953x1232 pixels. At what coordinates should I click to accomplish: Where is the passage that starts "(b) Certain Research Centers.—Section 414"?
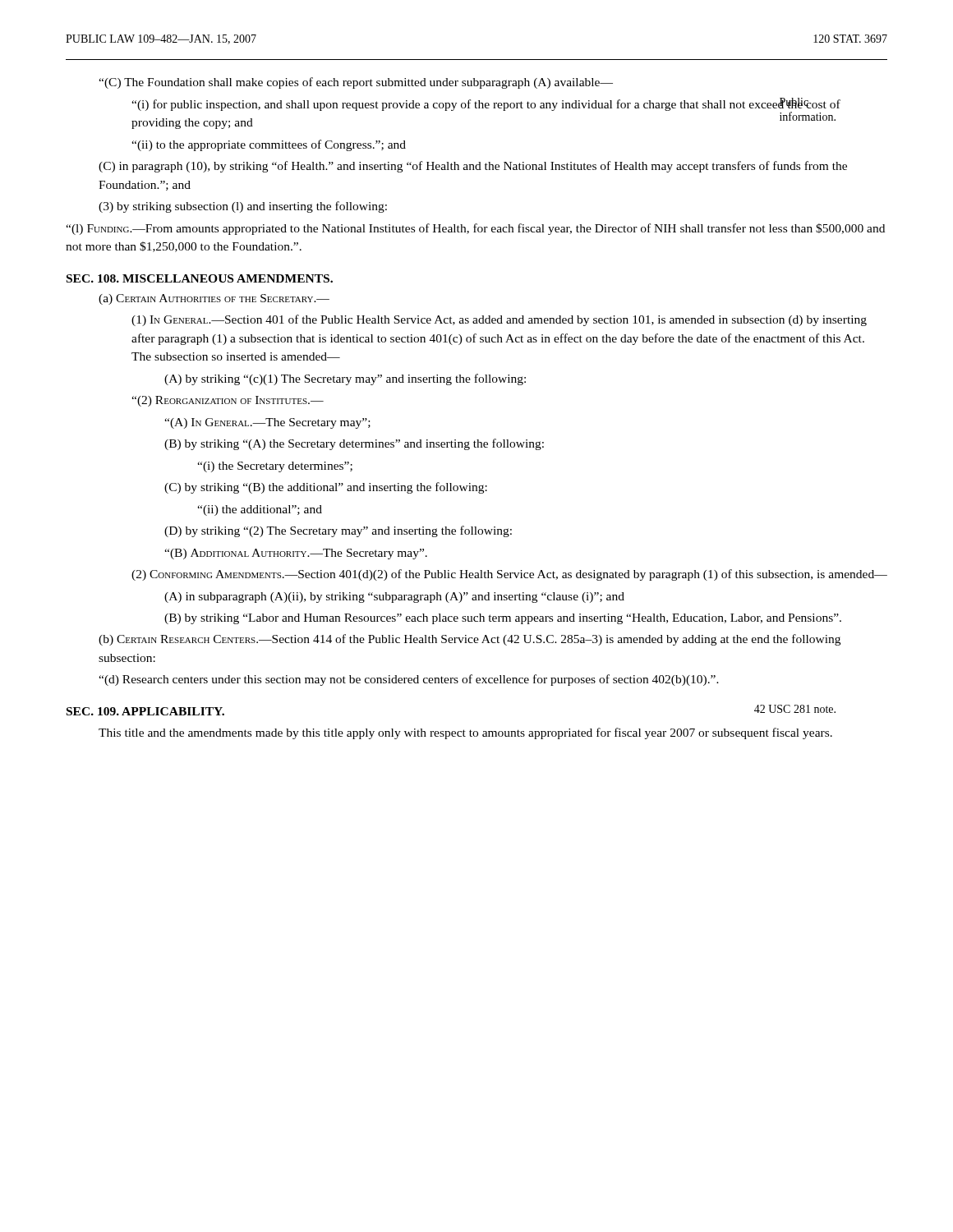click(x=493, y=649)
